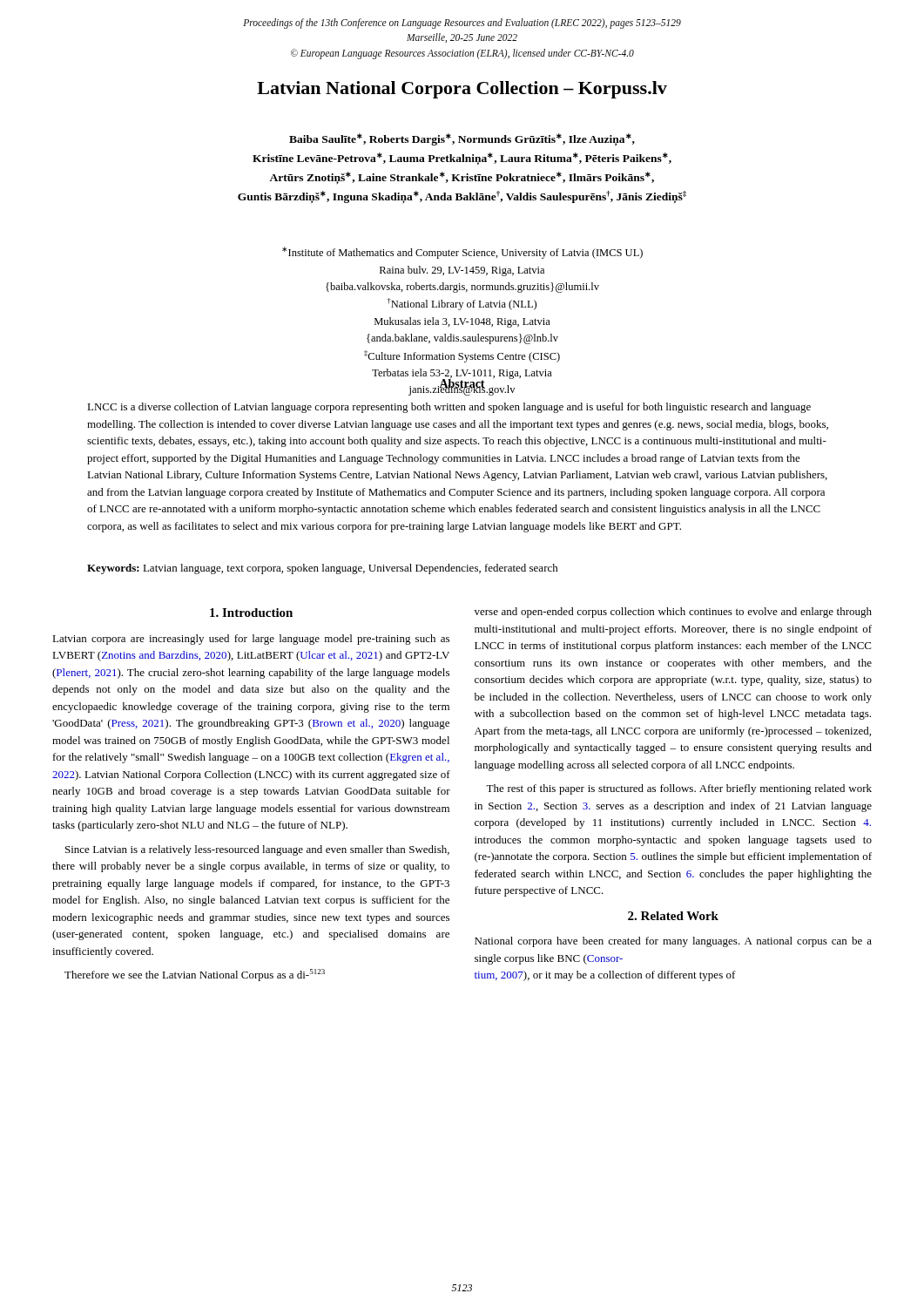
Task: Select the text block starting "∗Institute of Mathematics"
Action: coord(462,320)
